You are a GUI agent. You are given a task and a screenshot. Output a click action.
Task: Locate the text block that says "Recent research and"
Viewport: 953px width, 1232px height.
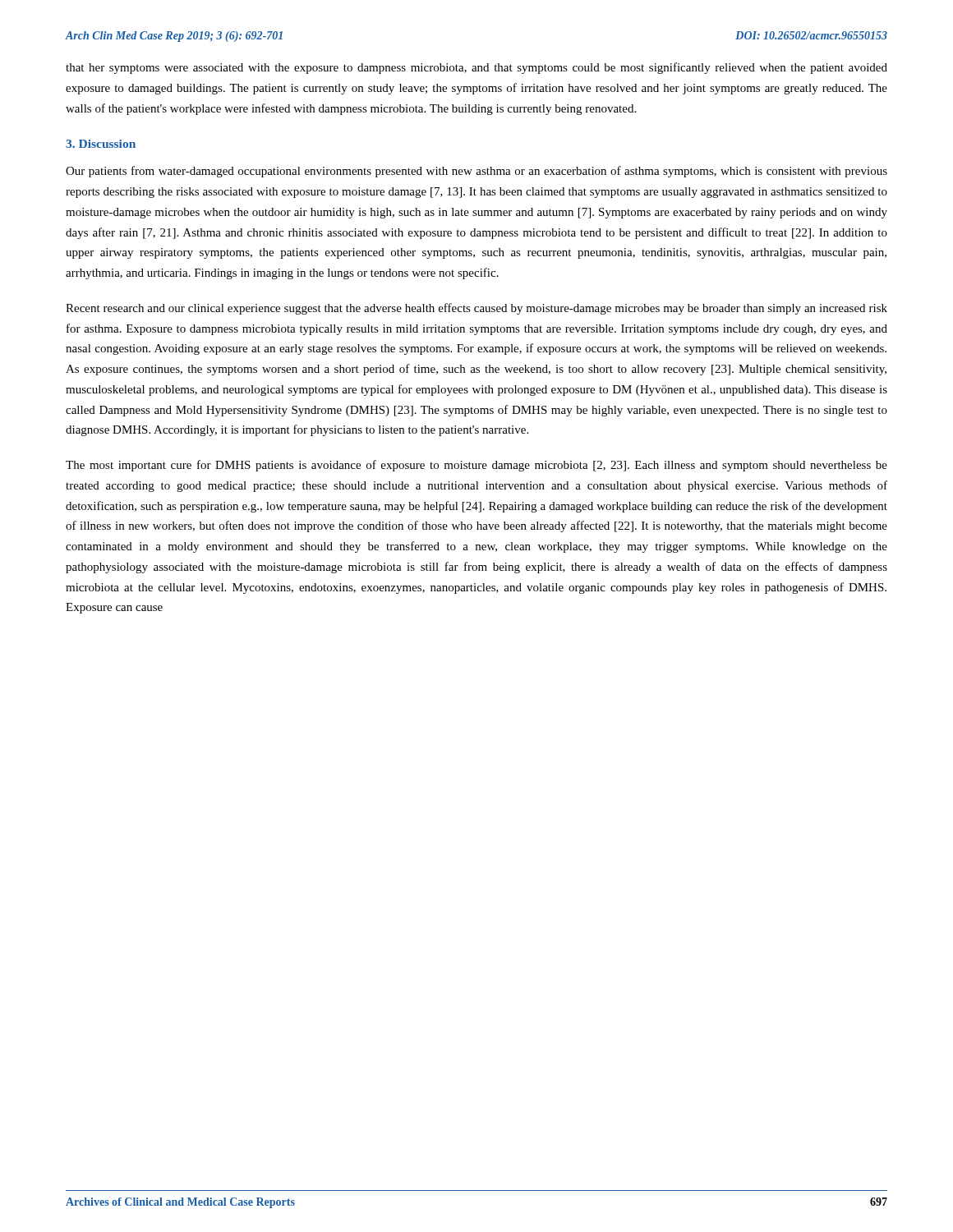[x=476, y=369]
